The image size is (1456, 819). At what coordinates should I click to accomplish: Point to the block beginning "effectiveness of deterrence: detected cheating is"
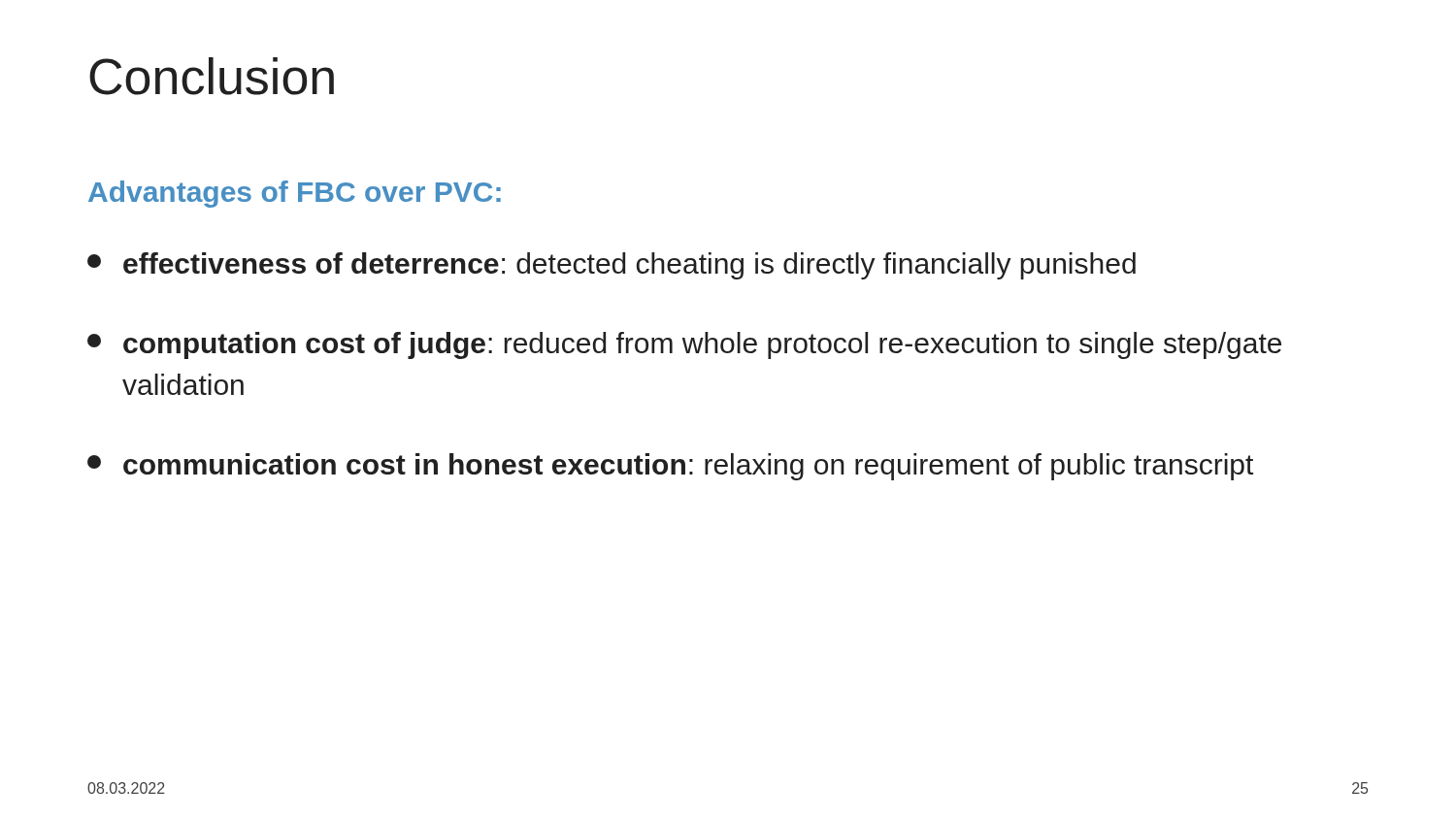[728, 264]
